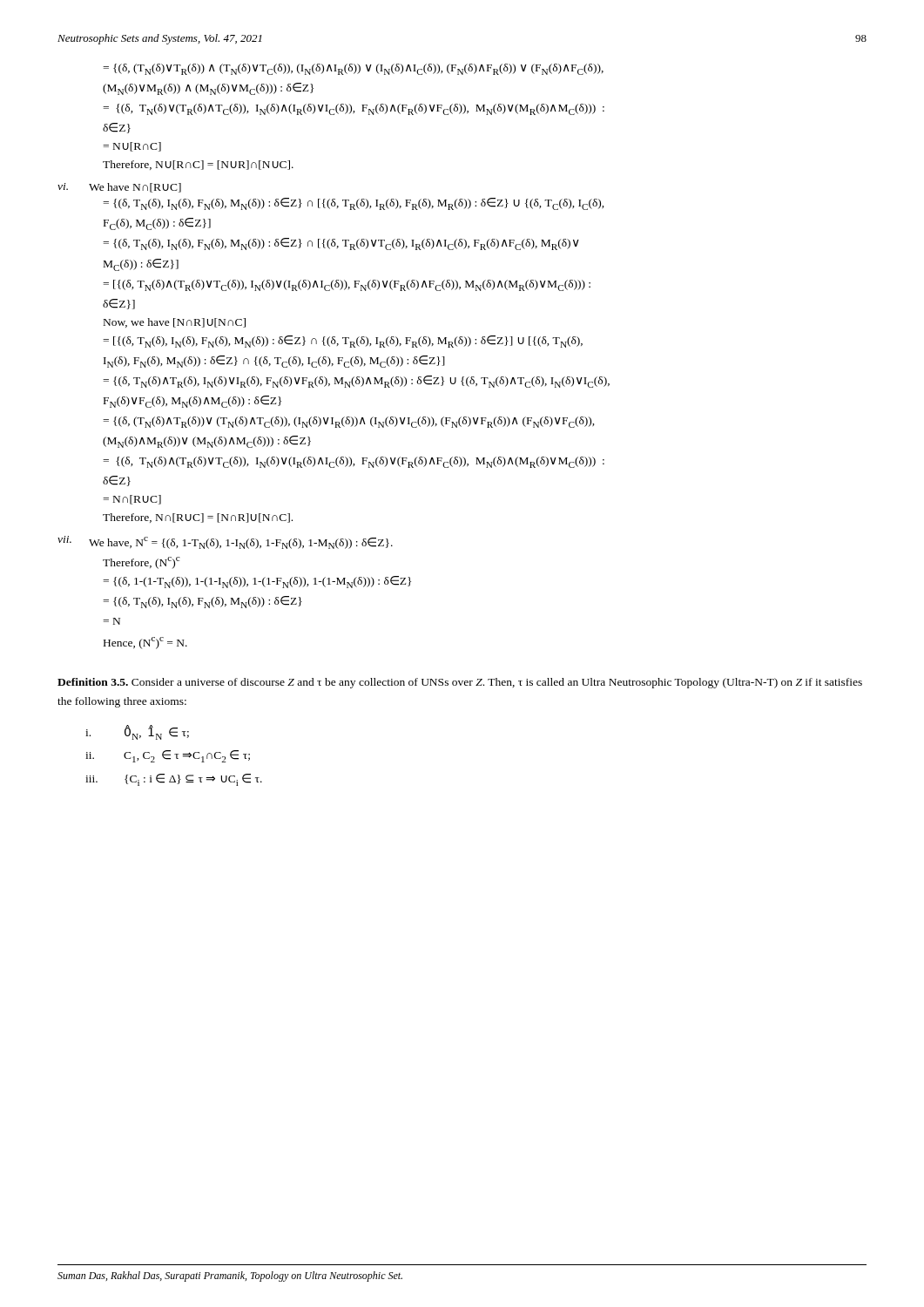Locate the element starting "Definition 3.5. Consider a"
Viewport: 924px width, 1307px height.
tap(460, 692)
